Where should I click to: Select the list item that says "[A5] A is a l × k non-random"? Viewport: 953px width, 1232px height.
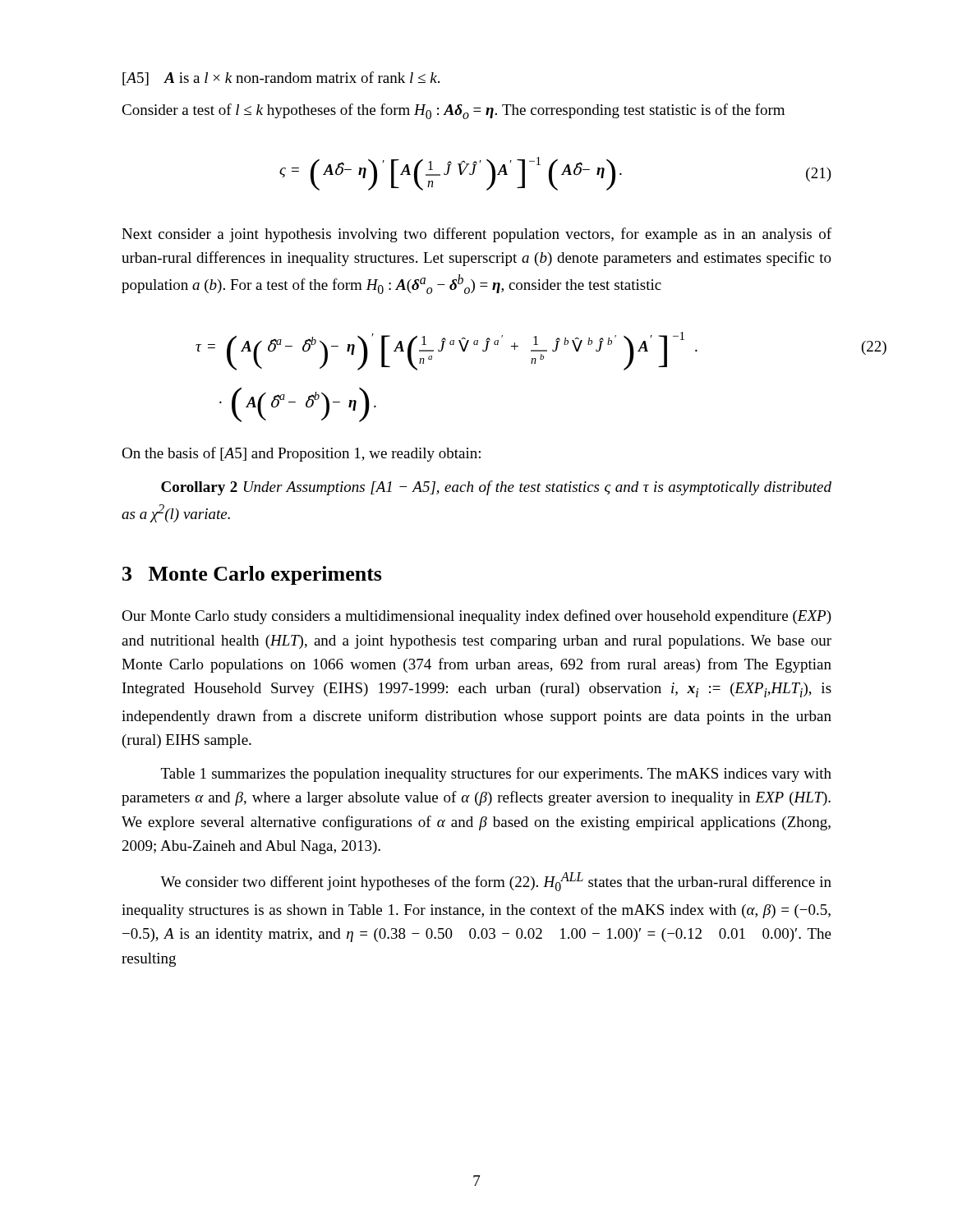coord(281,78)
